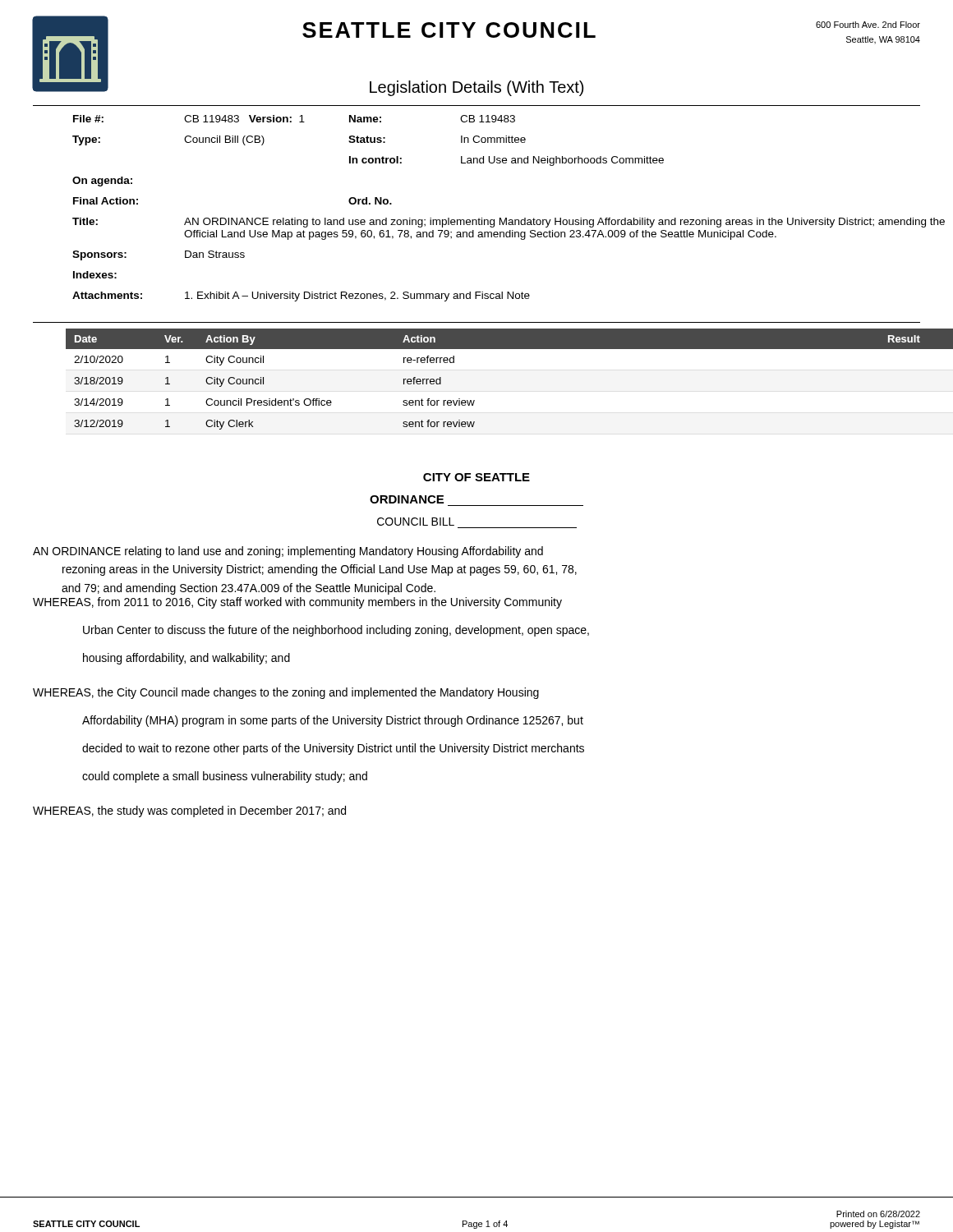
Task: Find the text starting "COUNCIL BILL"
Action: (476, 521)
